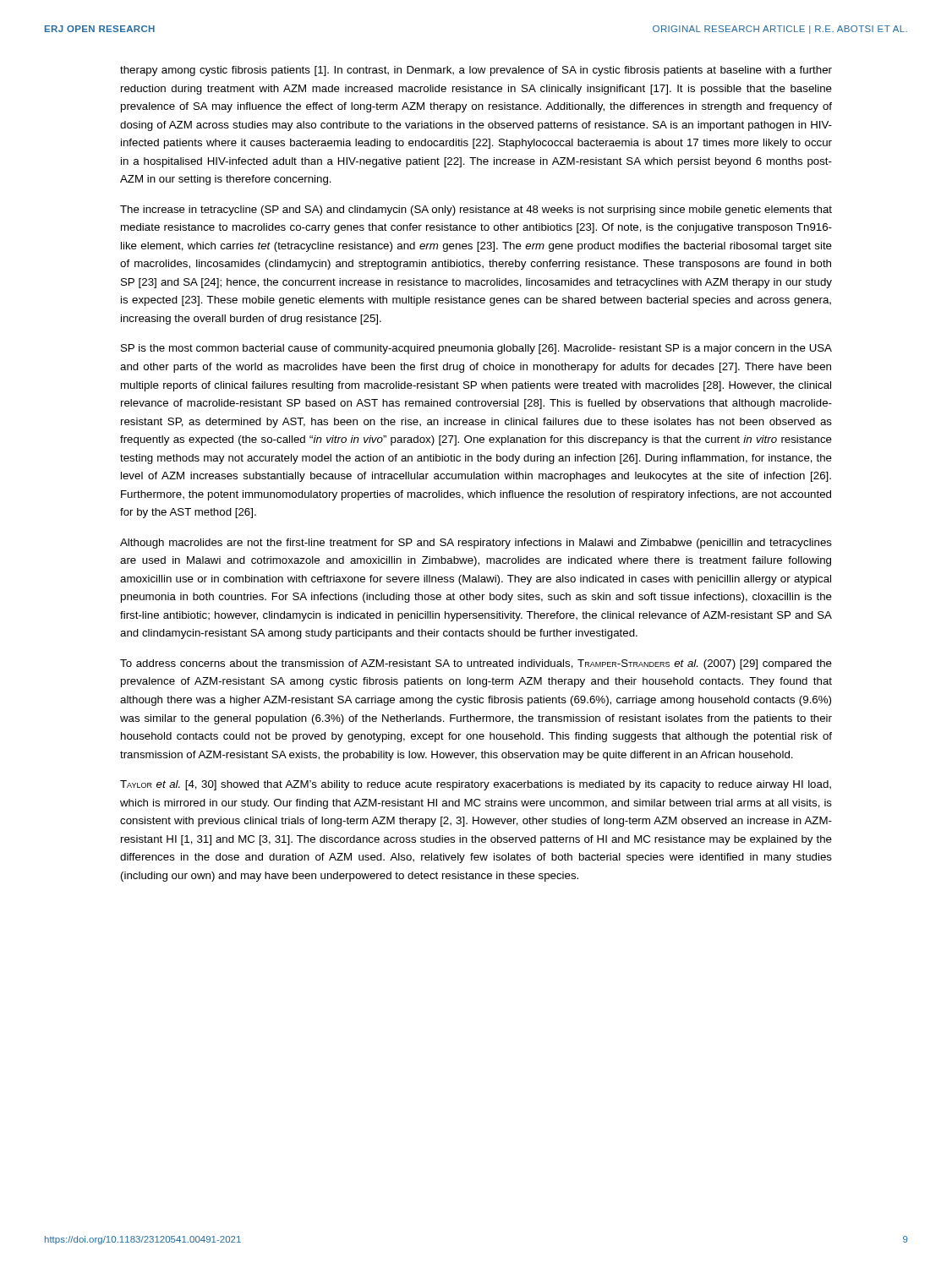
Task: Select the text block that reads "therapy among cystic fibrosis"
Action: 476,473
